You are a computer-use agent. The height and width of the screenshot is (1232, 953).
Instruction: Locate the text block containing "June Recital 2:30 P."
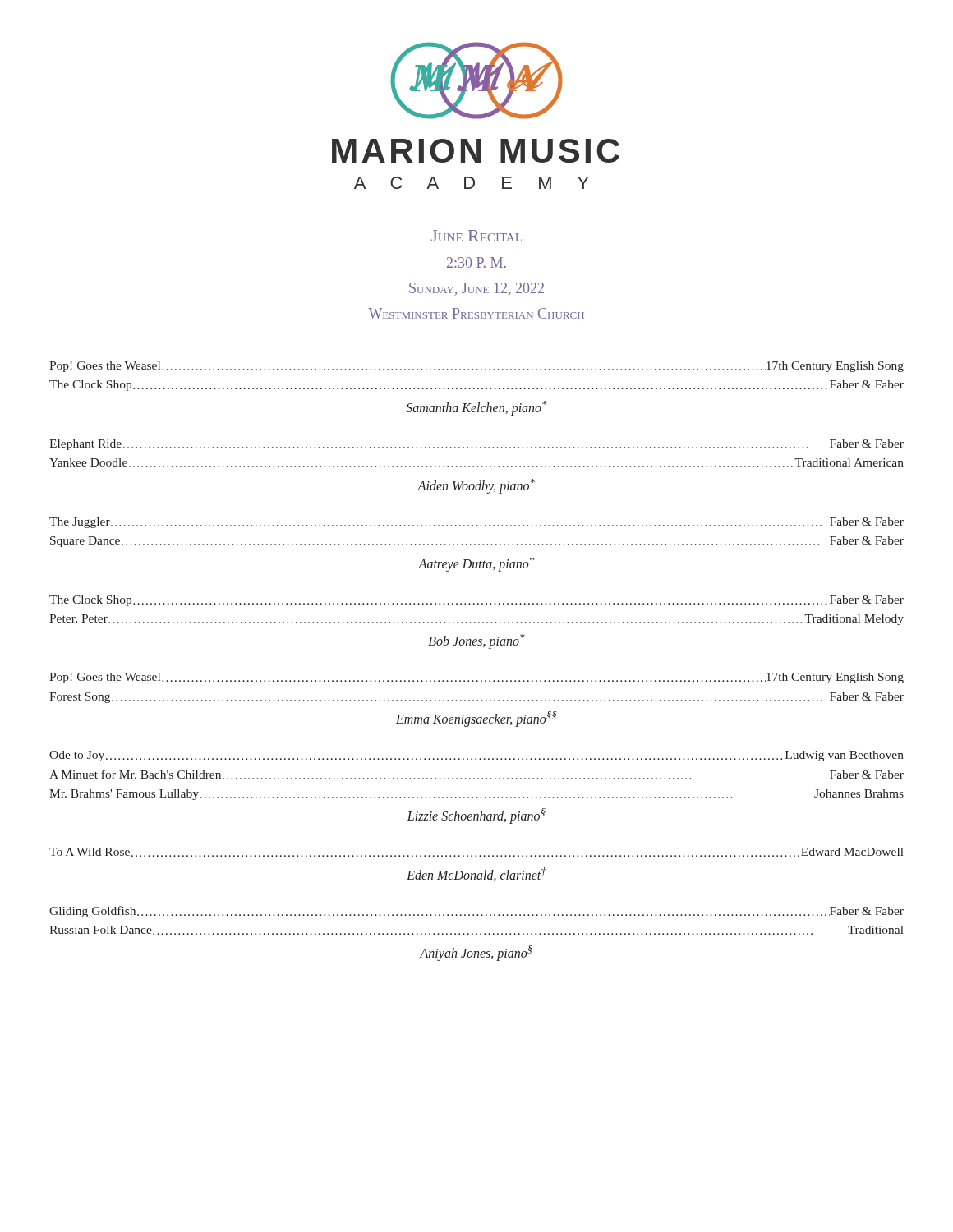pyautogui.click(x=476, y=273)
